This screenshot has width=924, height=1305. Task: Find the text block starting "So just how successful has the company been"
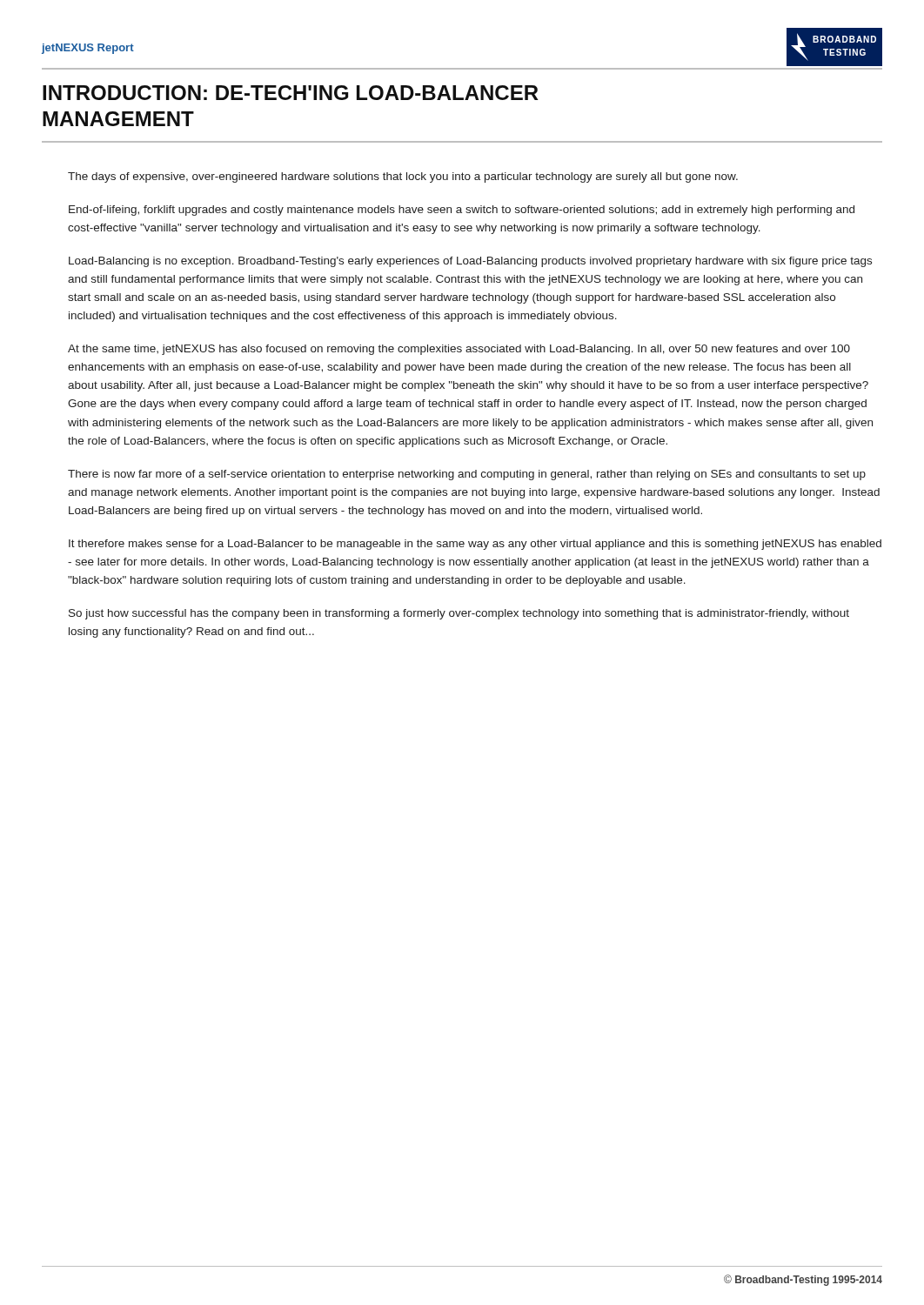click(458, 622)
